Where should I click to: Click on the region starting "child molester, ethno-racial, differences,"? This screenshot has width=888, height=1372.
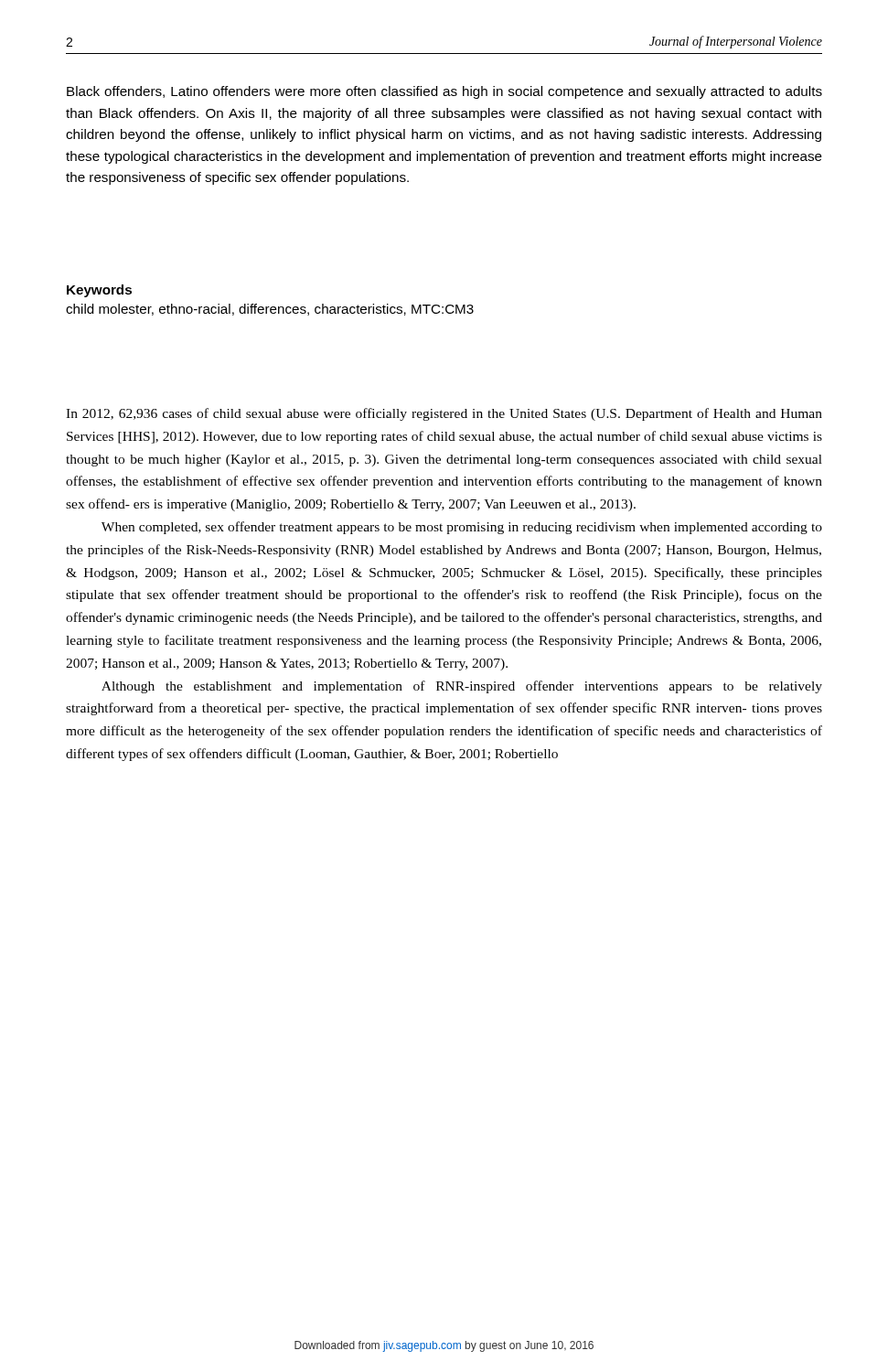[x=270, y=309]
